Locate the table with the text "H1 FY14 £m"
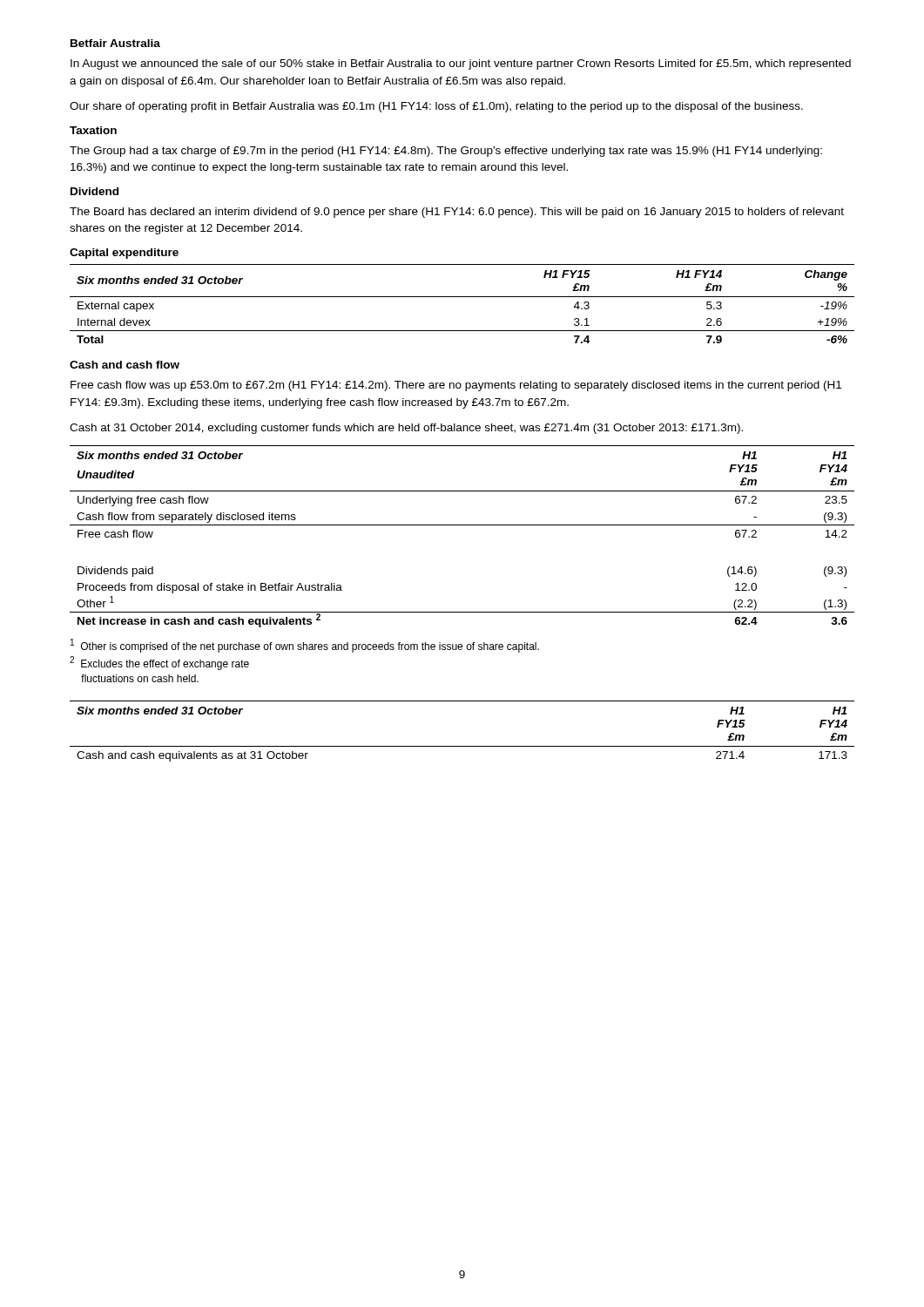The image size is (924, 1307). [x=462, y=306]
